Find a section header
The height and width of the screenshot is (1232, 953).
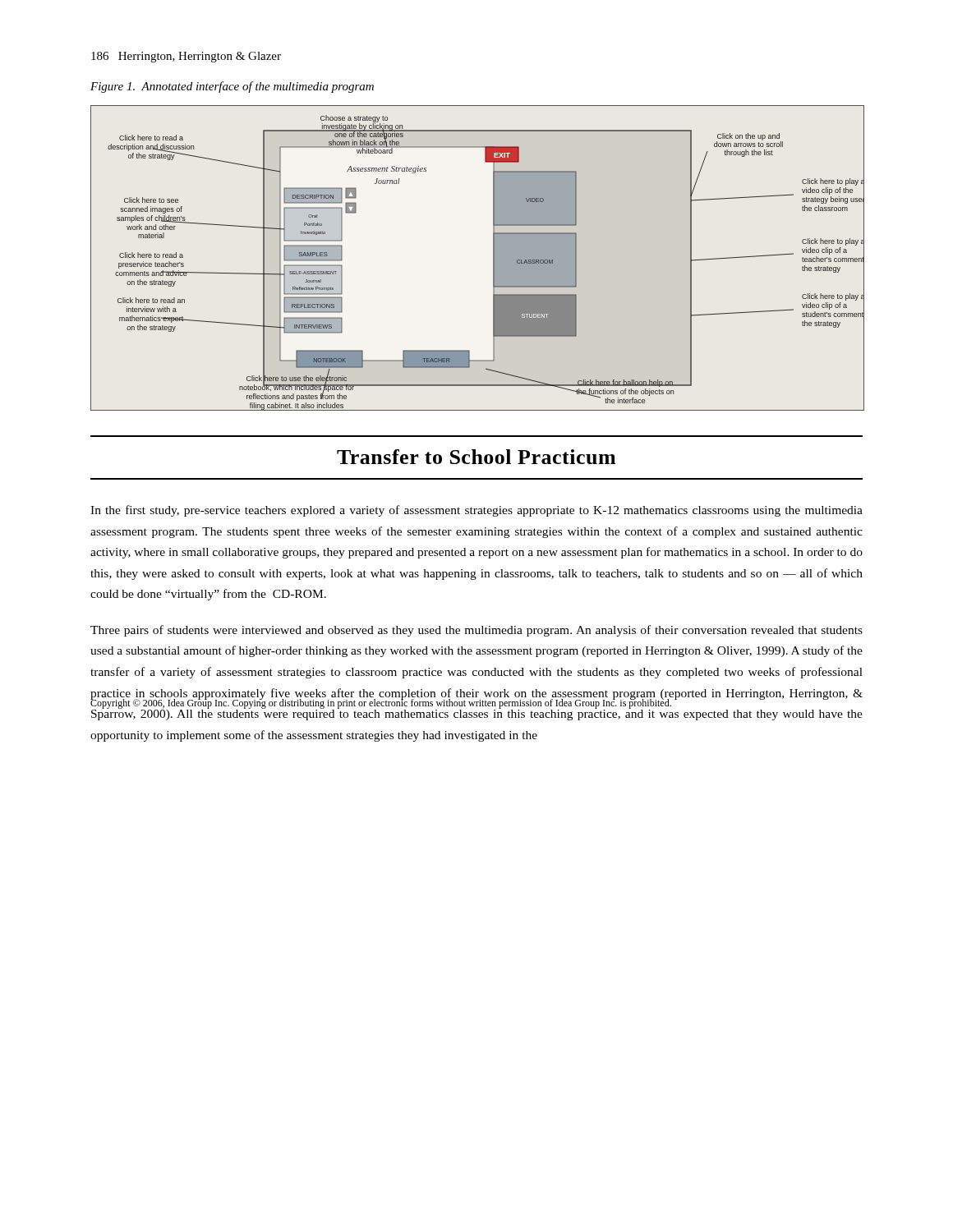click(476, 457)
